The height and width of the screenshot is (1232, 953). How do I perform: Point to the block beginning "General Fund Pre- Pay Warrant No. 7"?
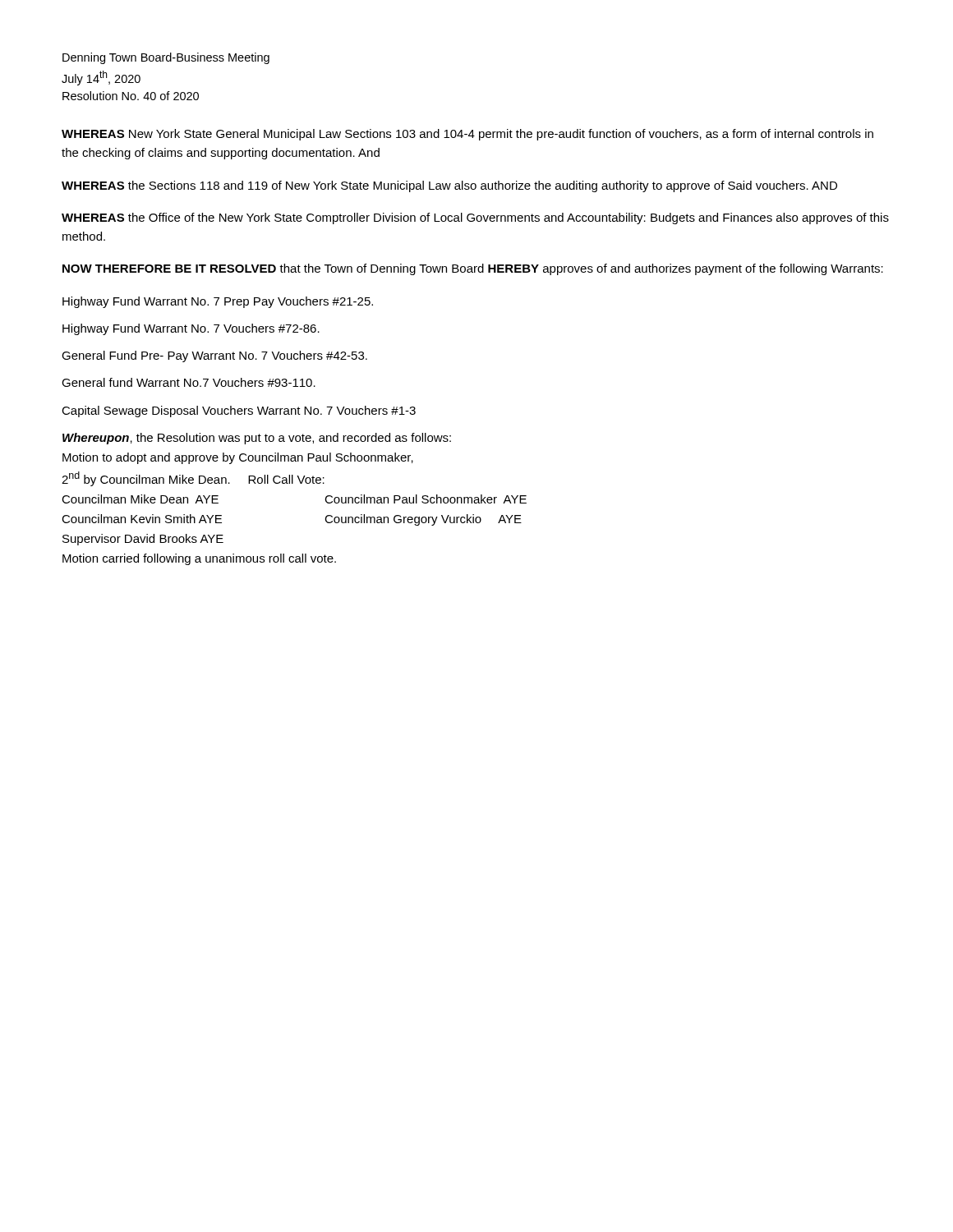point(215,355)
